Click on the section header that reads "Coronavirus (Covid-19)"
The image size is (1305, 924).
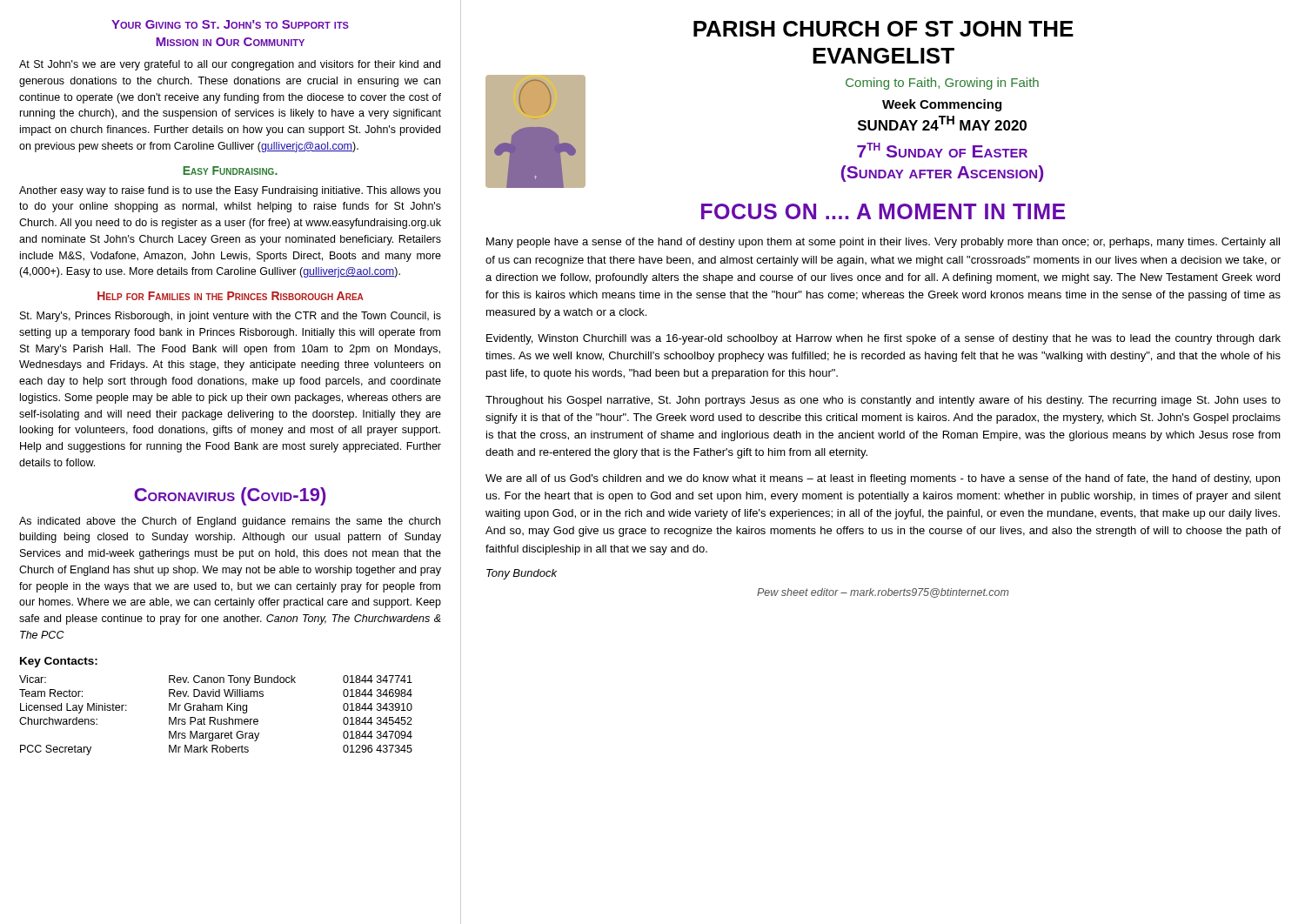point(230,495)
